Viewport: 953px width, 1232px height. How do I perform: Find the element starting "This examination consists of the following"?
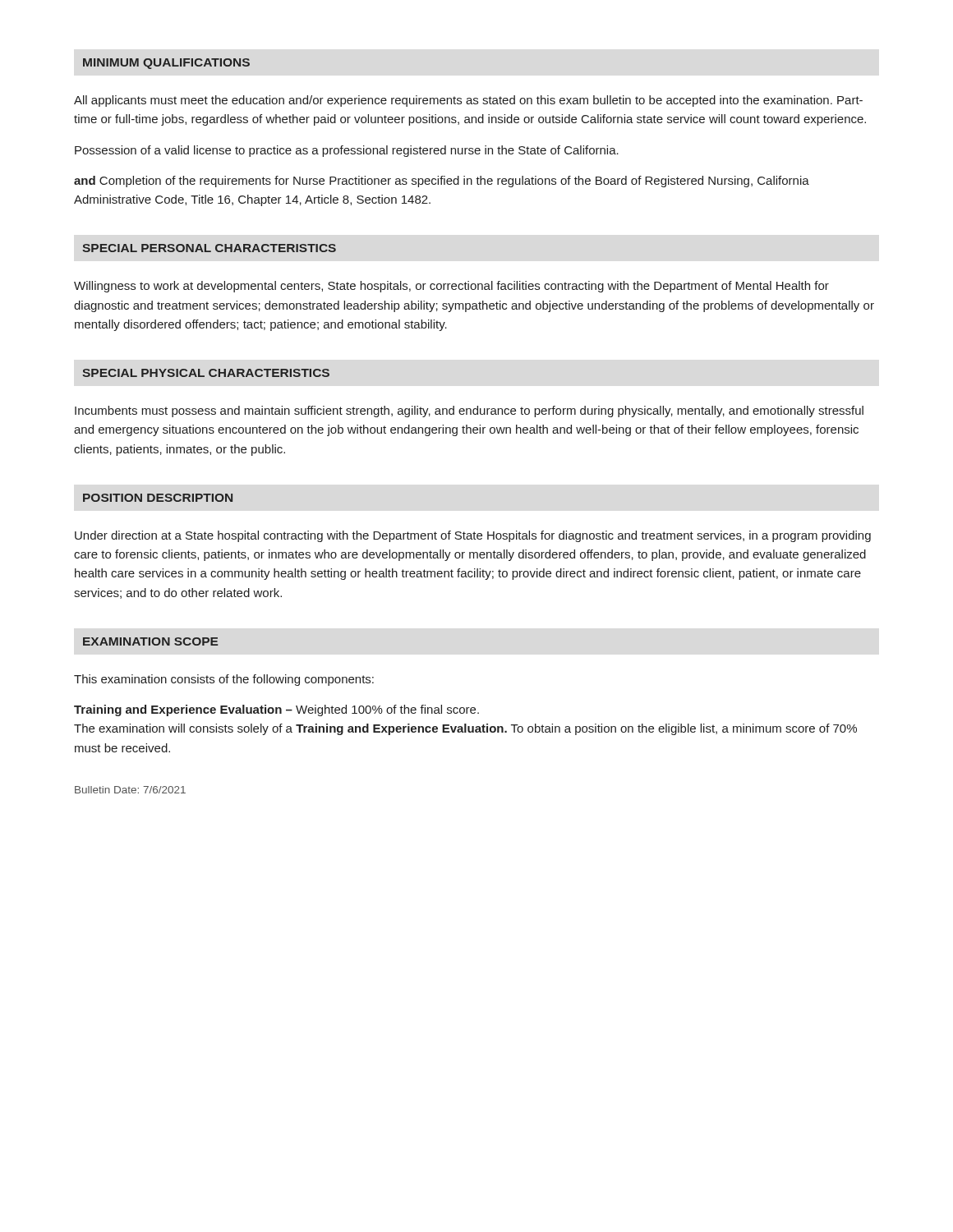[224, 679]
